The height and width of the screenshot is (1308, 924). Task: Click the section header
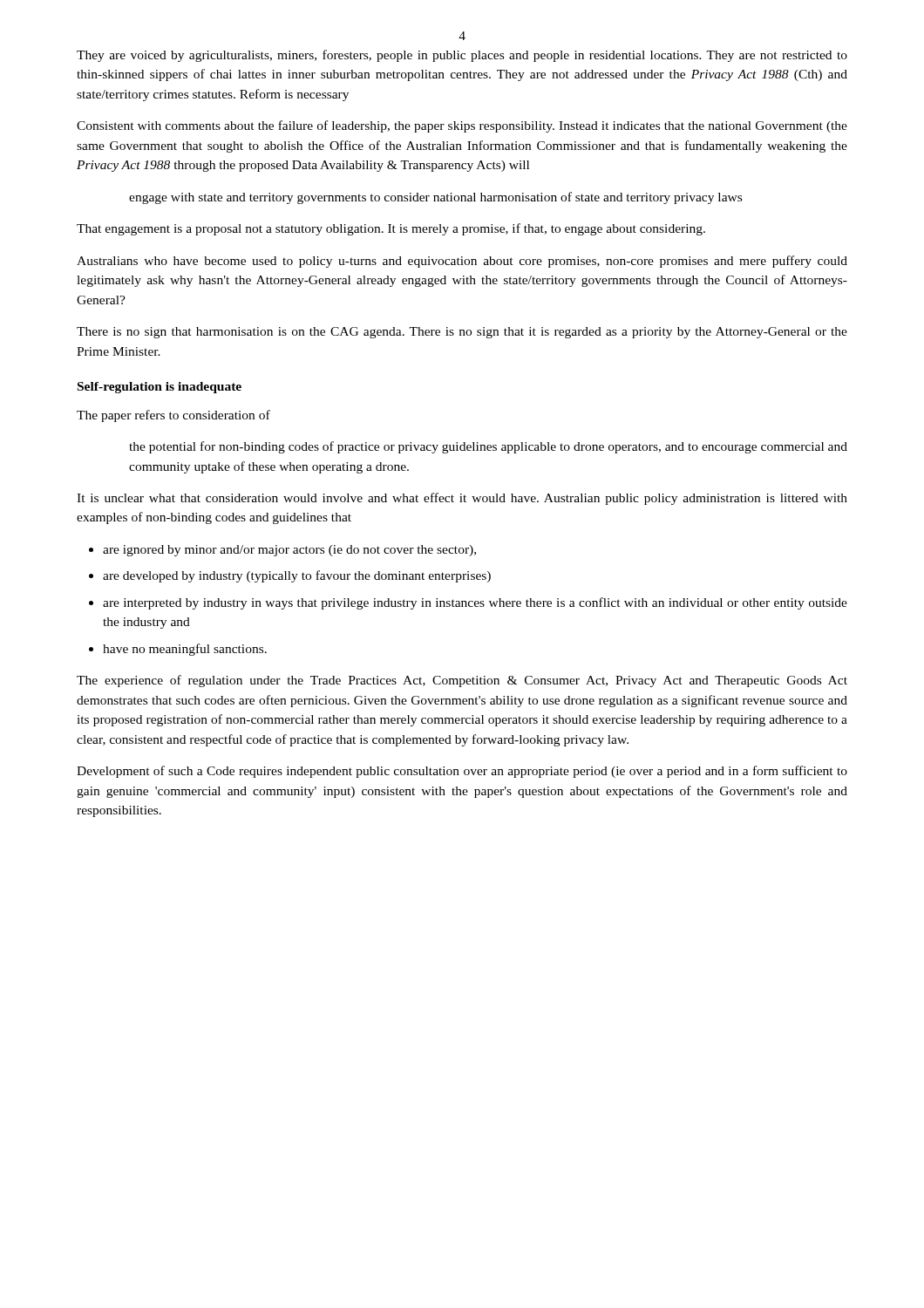462,387
